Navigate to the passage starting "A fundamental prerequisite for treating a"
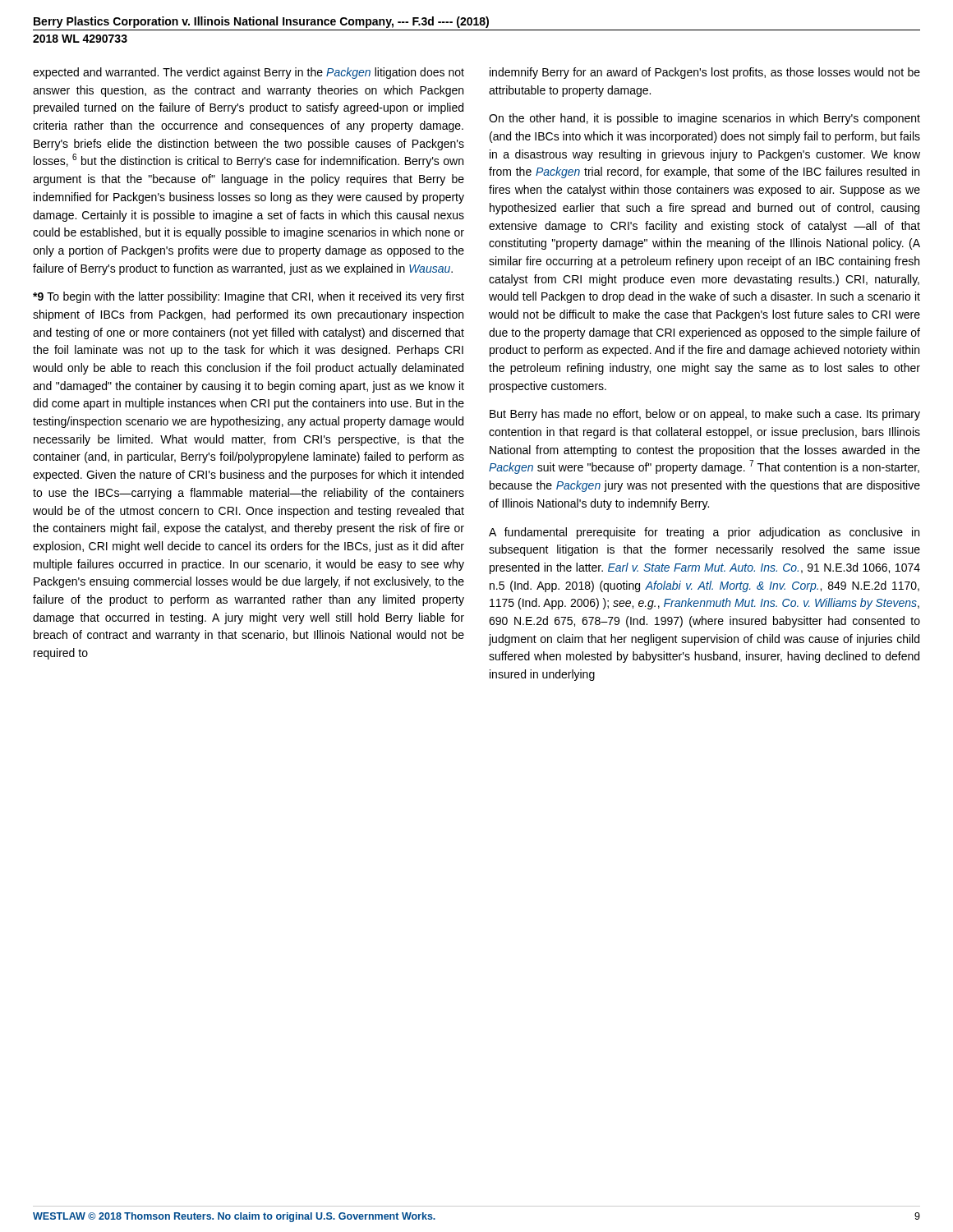This screenshot has width=953, height=1232. (x=704, y=604)
